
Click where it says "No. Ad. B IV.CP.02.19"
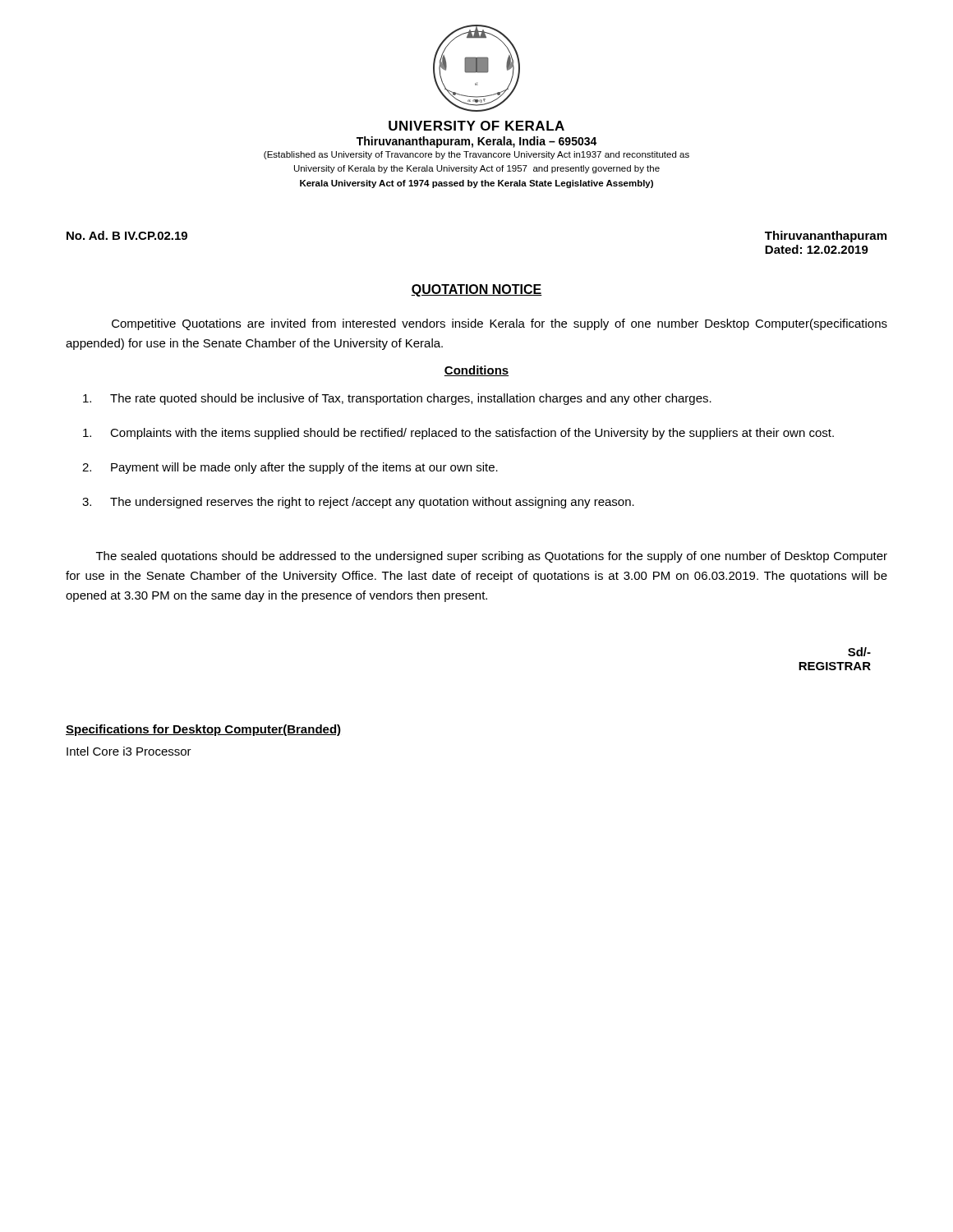pos(127,235)
